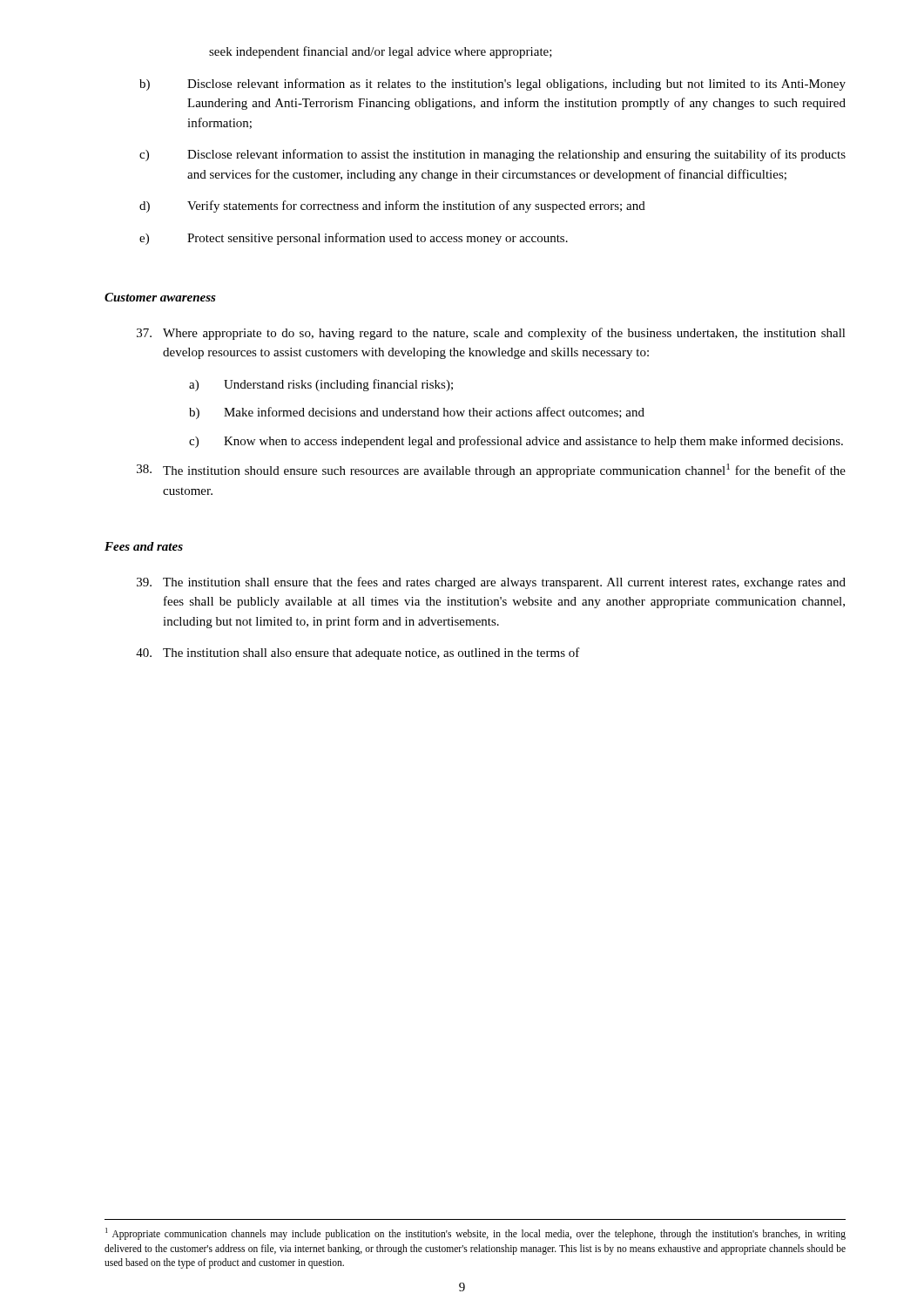Select the list item with the text "d) Verify statements"
This screenshot has height=1307, width=924.
point(475,206)
